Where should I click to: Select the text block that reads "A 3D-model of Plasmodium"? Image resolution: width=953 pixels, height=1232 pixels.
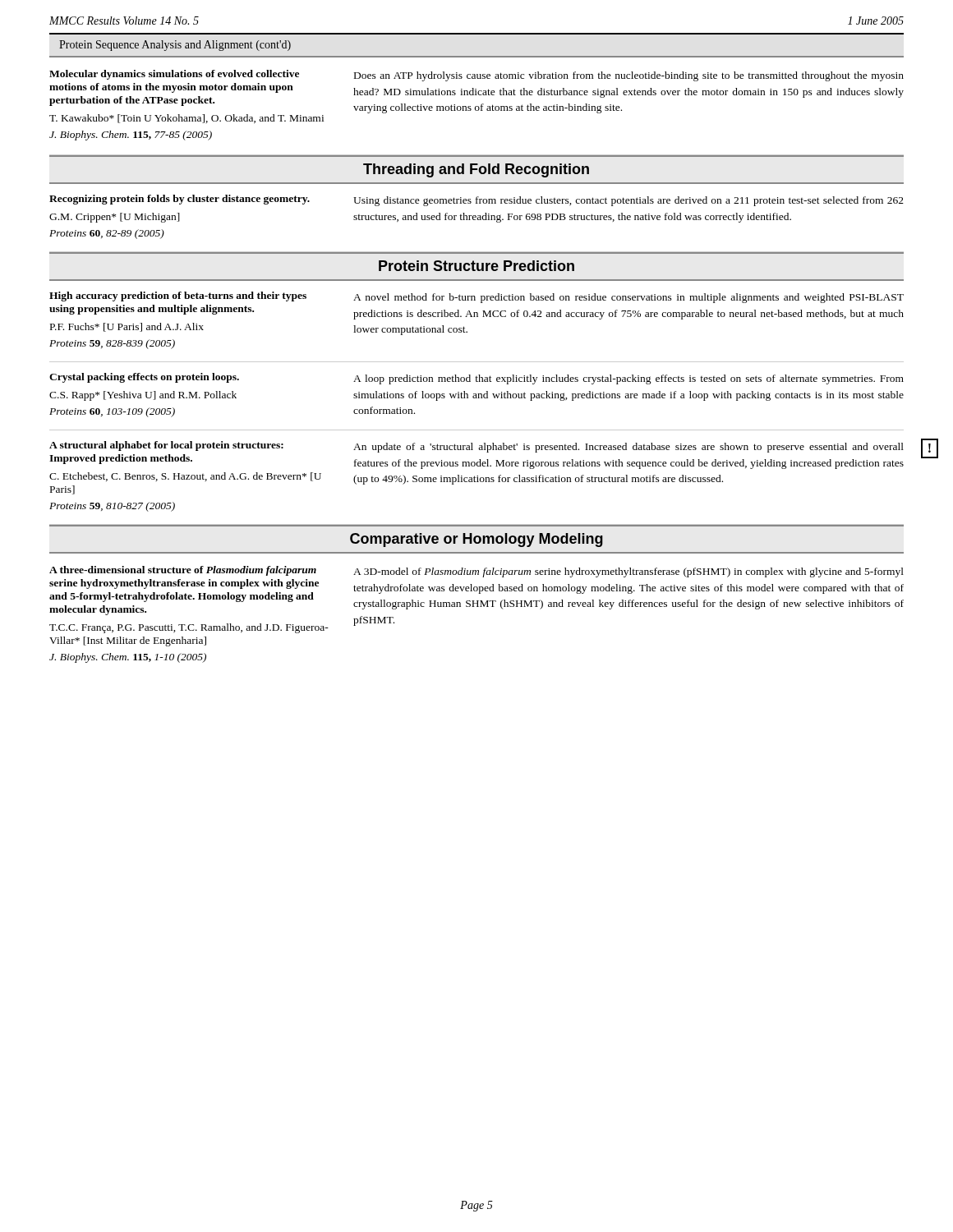point(629,595)
